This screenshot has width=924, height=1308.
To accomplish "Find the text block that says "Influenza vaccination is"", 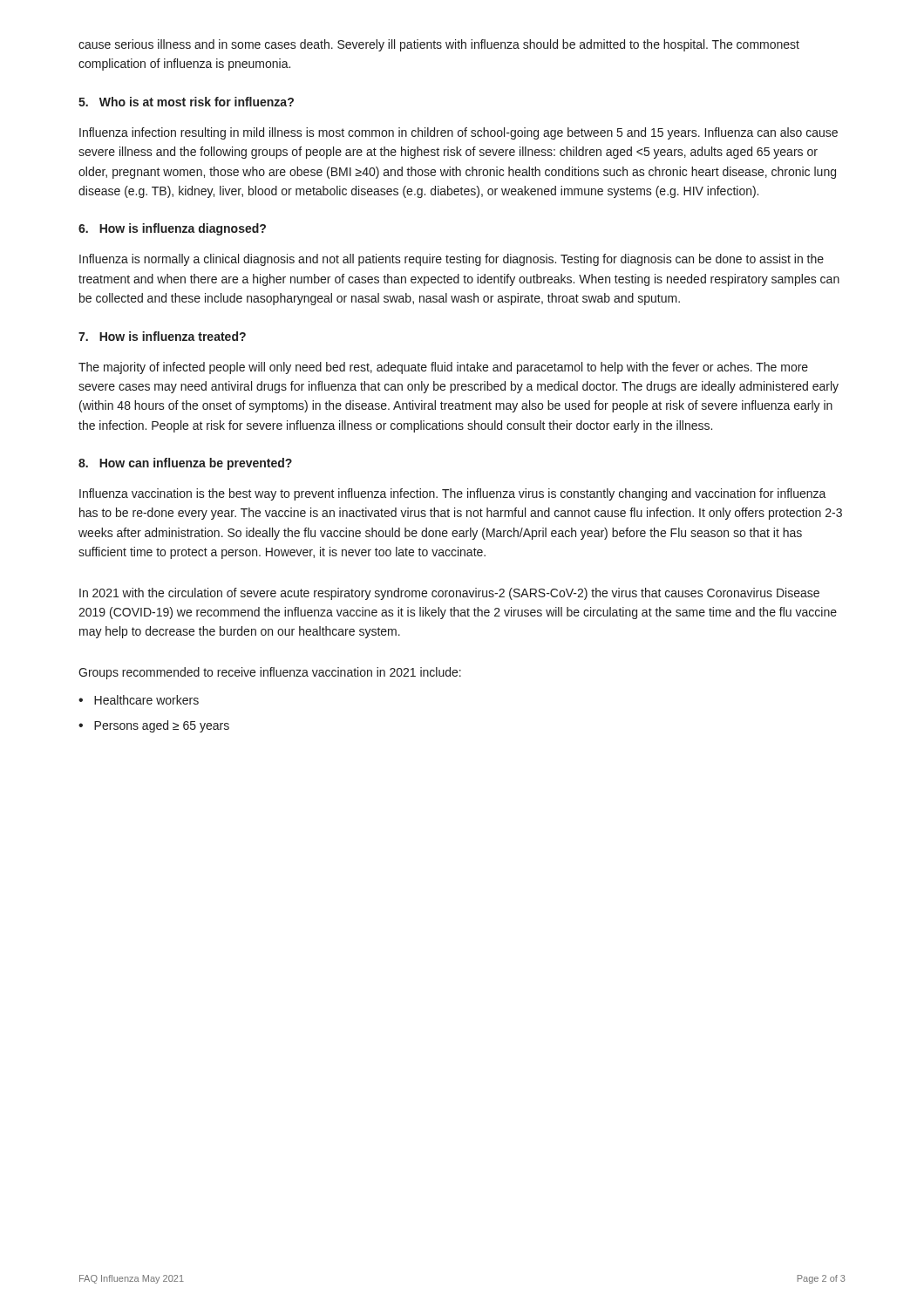I will tap(462, 523).
